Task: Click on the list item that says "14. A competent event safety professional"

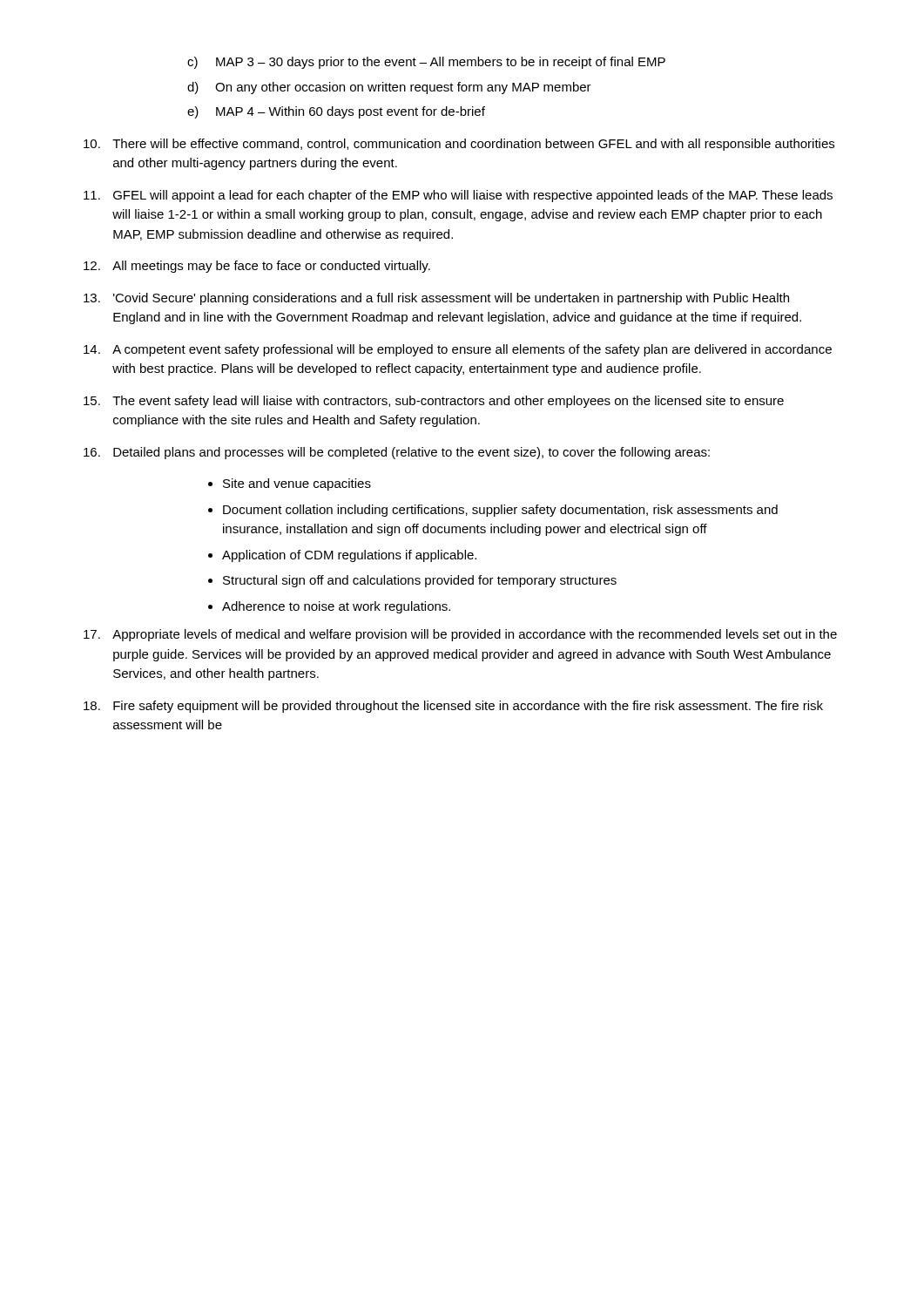Action: tap(460, 359)
